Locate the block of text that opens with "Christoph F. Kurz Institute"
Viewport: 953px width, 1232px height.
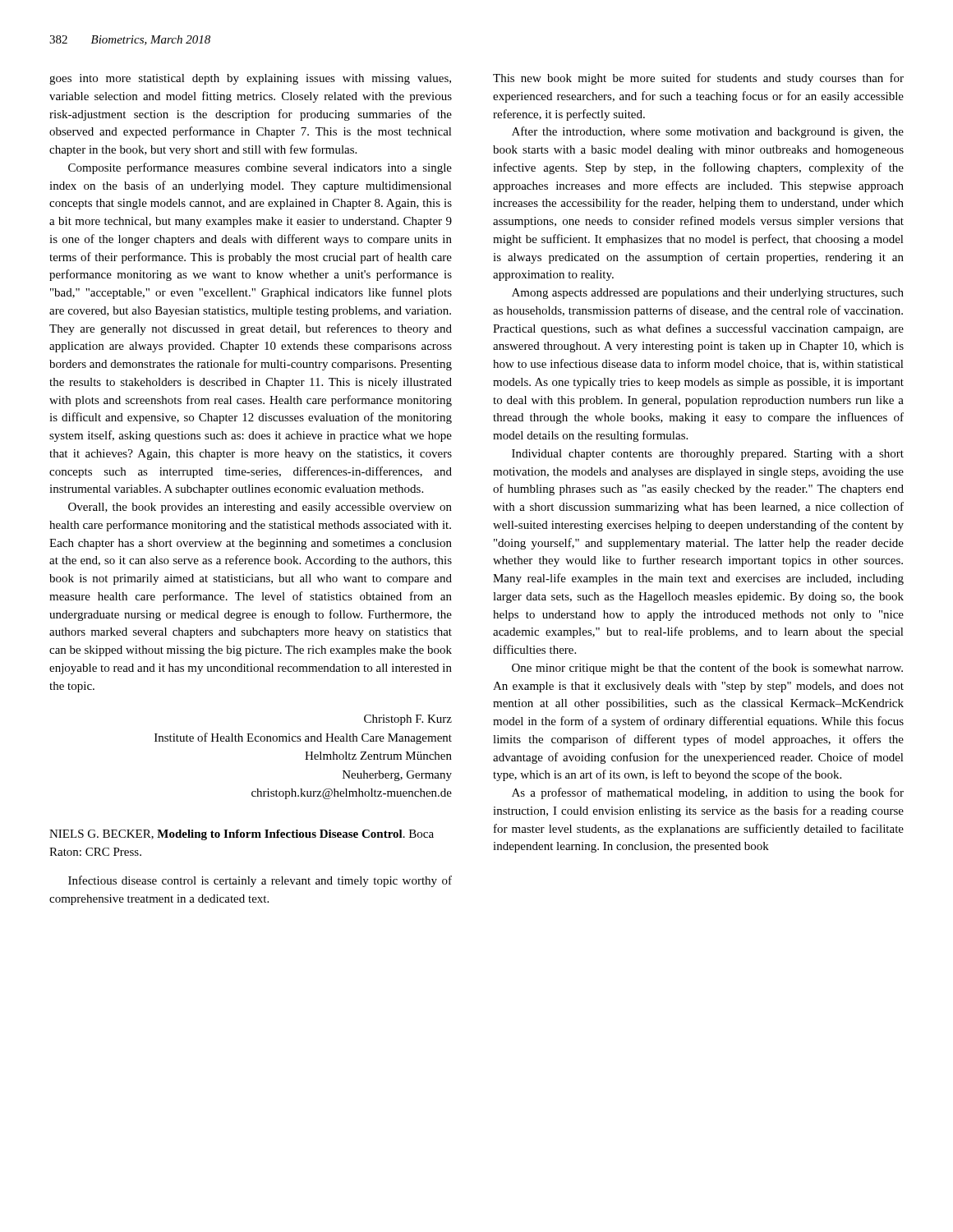[x=303, y=756]
